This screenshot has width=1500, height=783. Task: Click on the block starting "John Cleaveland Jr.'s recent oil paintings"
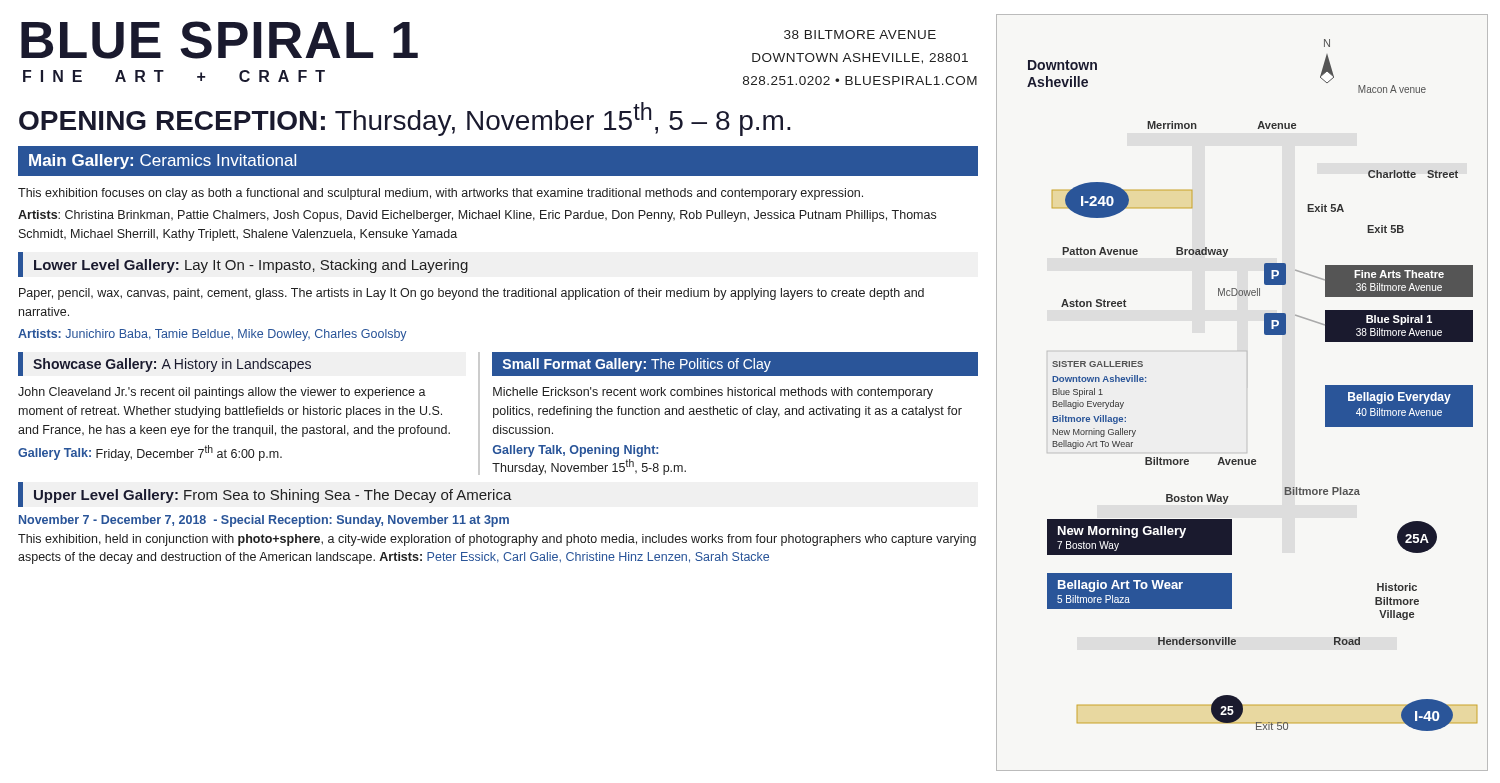[234, 411]
